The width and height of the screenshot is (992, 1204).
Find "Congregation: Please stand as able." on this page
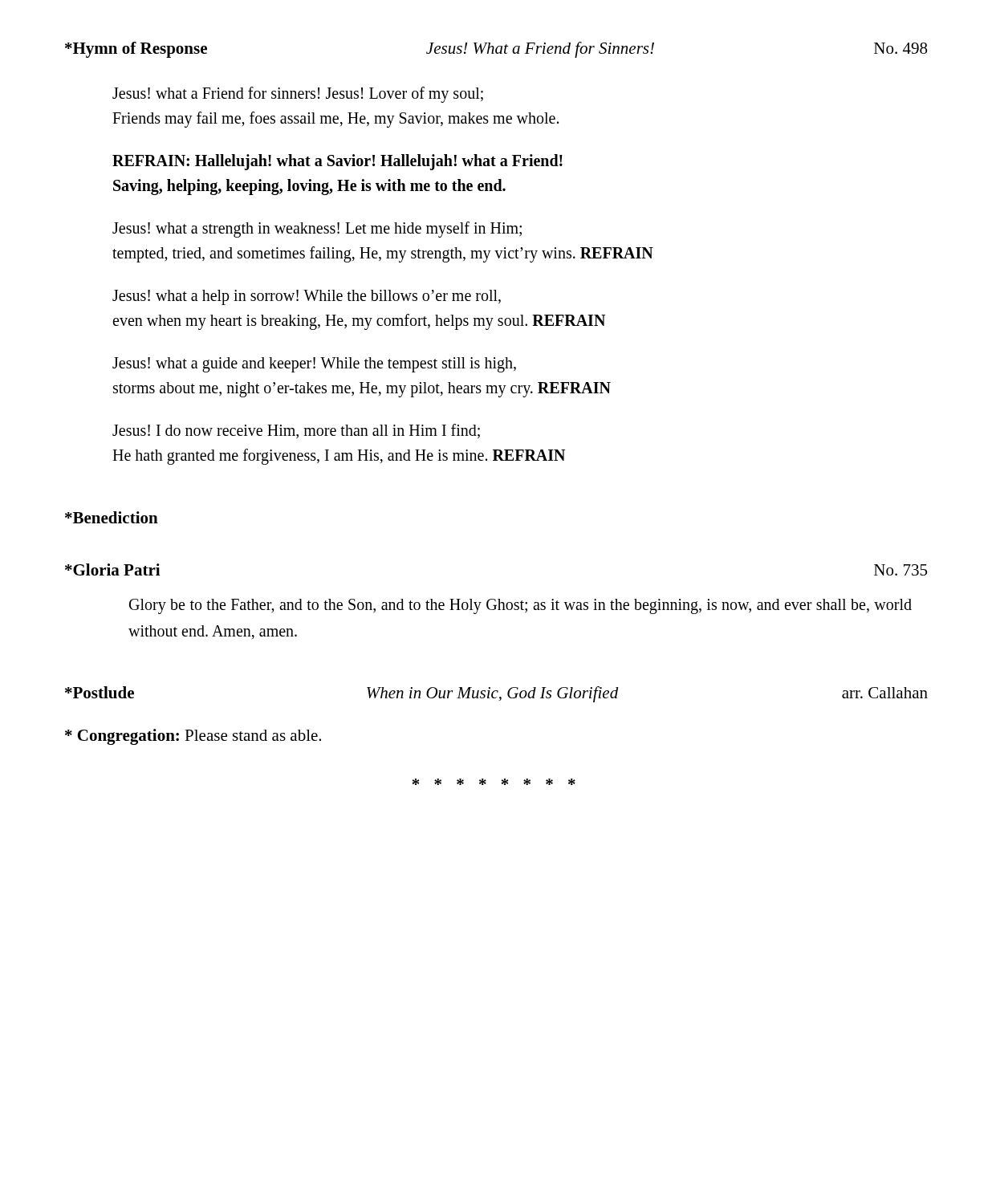[x=193, y=735]
